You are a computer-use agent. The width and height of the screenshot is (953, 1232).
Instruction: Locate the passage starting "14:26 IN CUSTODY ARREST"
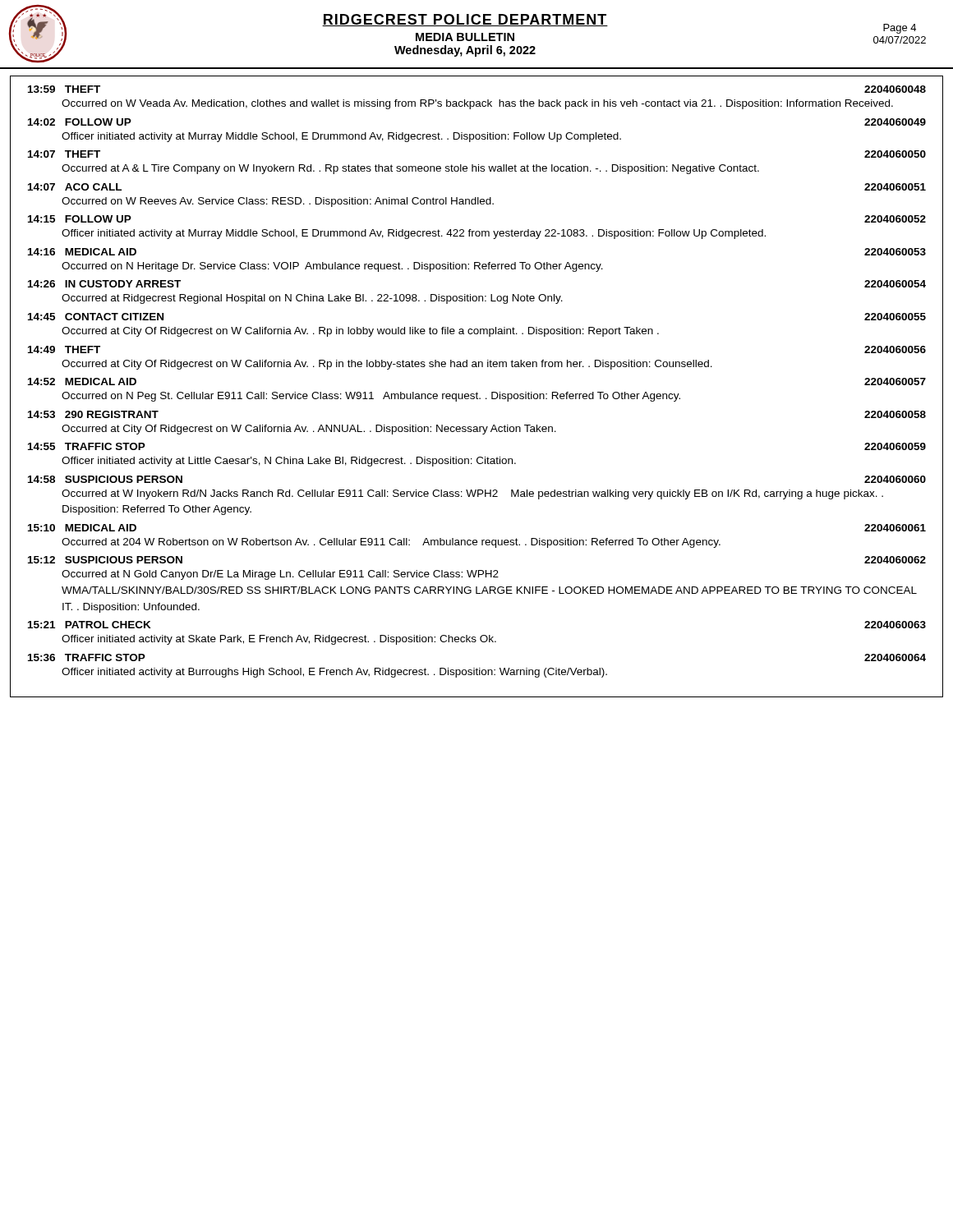[x=476, y=292]
